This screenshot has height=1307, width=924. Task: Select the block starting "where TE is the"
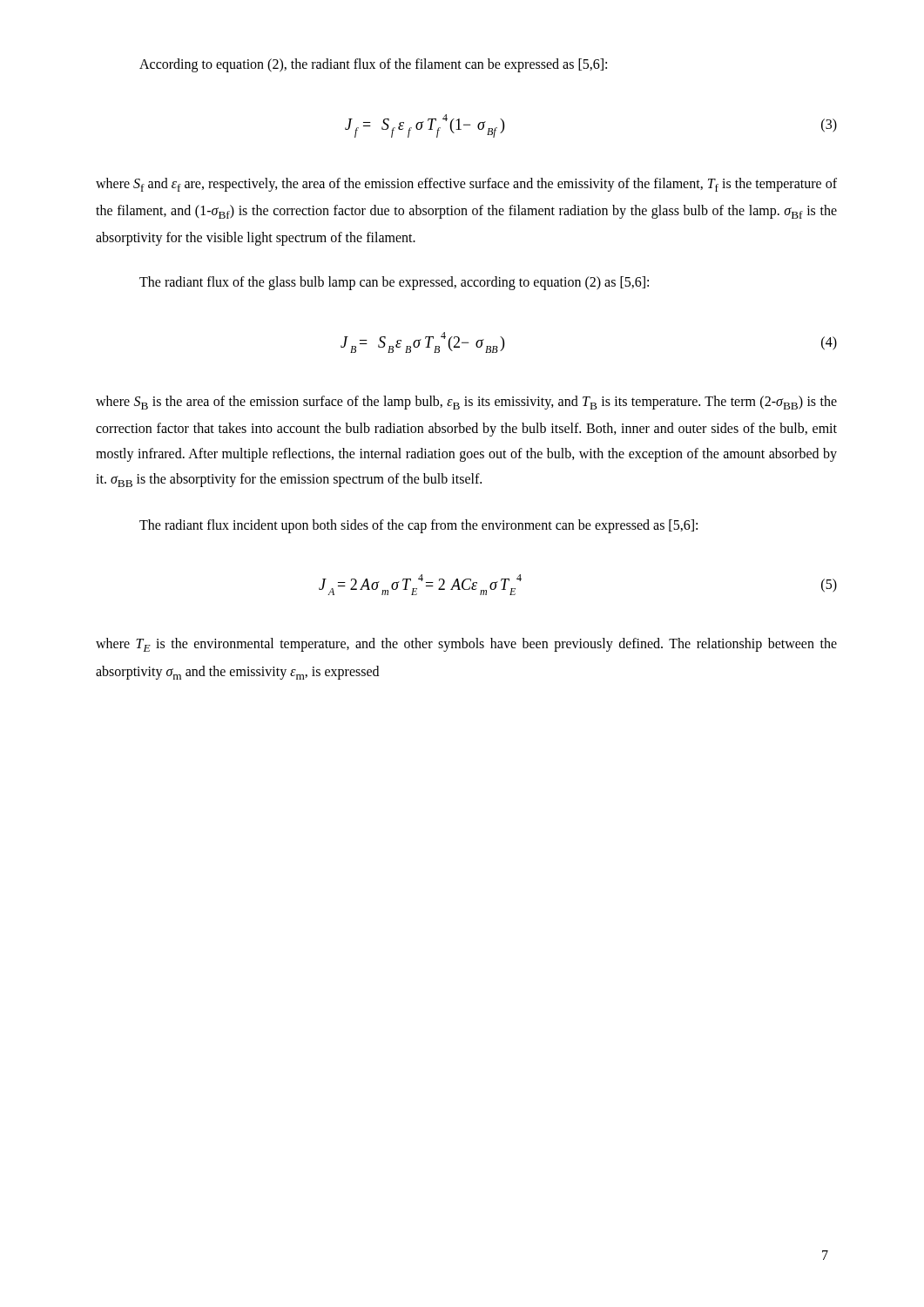click(x=466, y=659)
